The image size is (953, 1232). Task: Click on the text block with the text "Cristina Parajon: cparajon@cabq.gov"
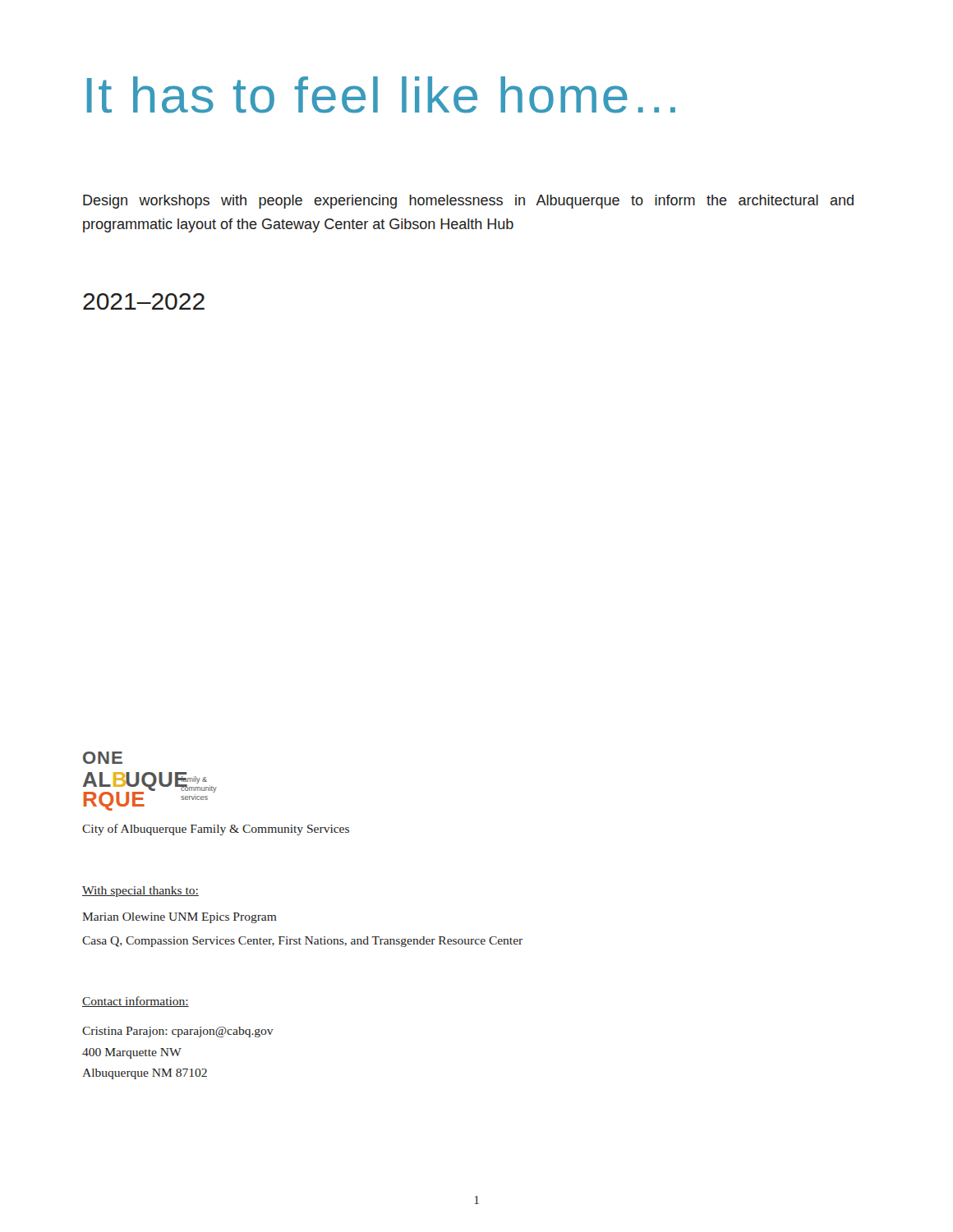(x=178, y=1052)
